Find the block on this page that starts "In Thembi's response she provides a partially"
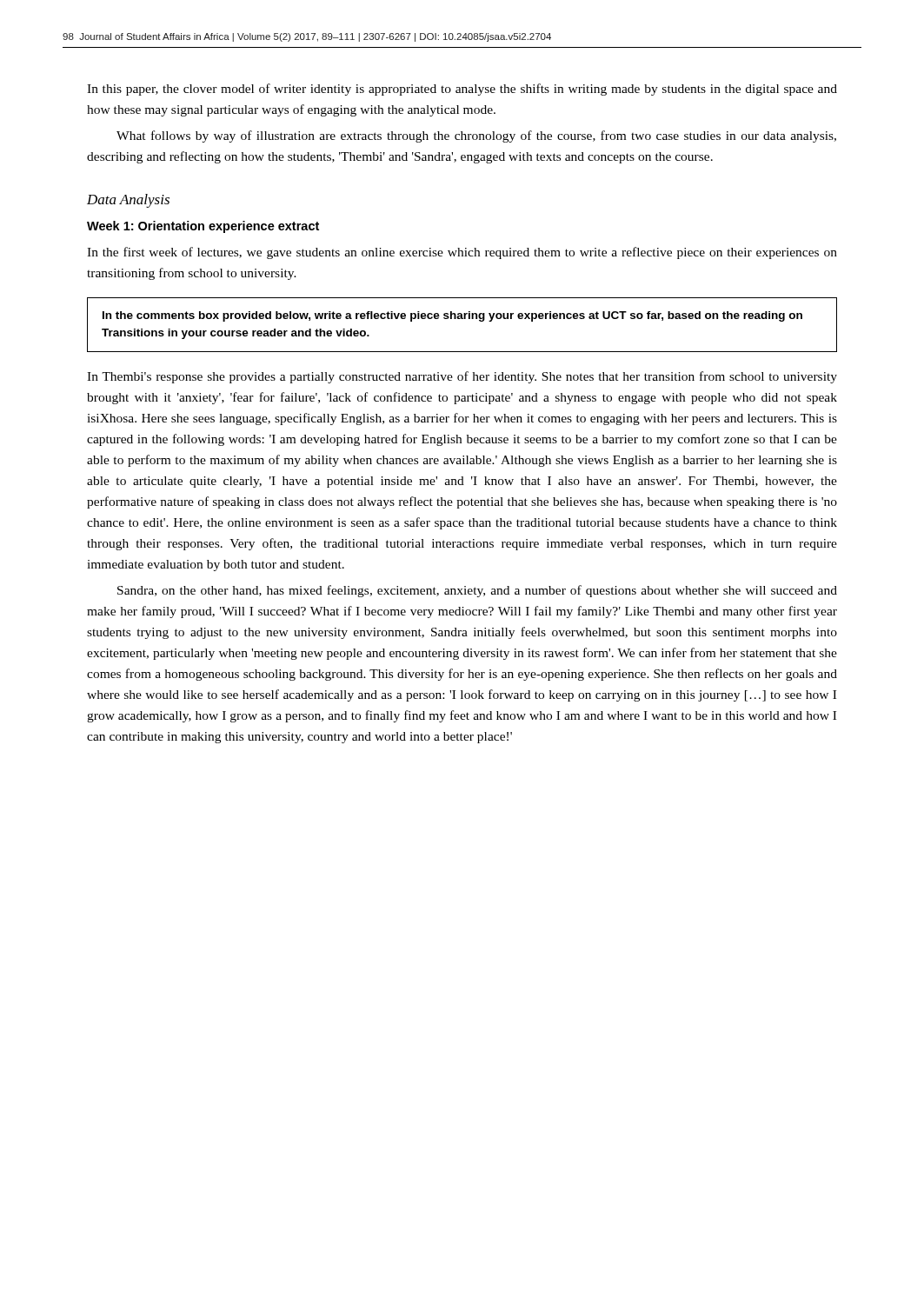Screen dimensions: 1304x924 pyautogui.click(x=462, y=470)
